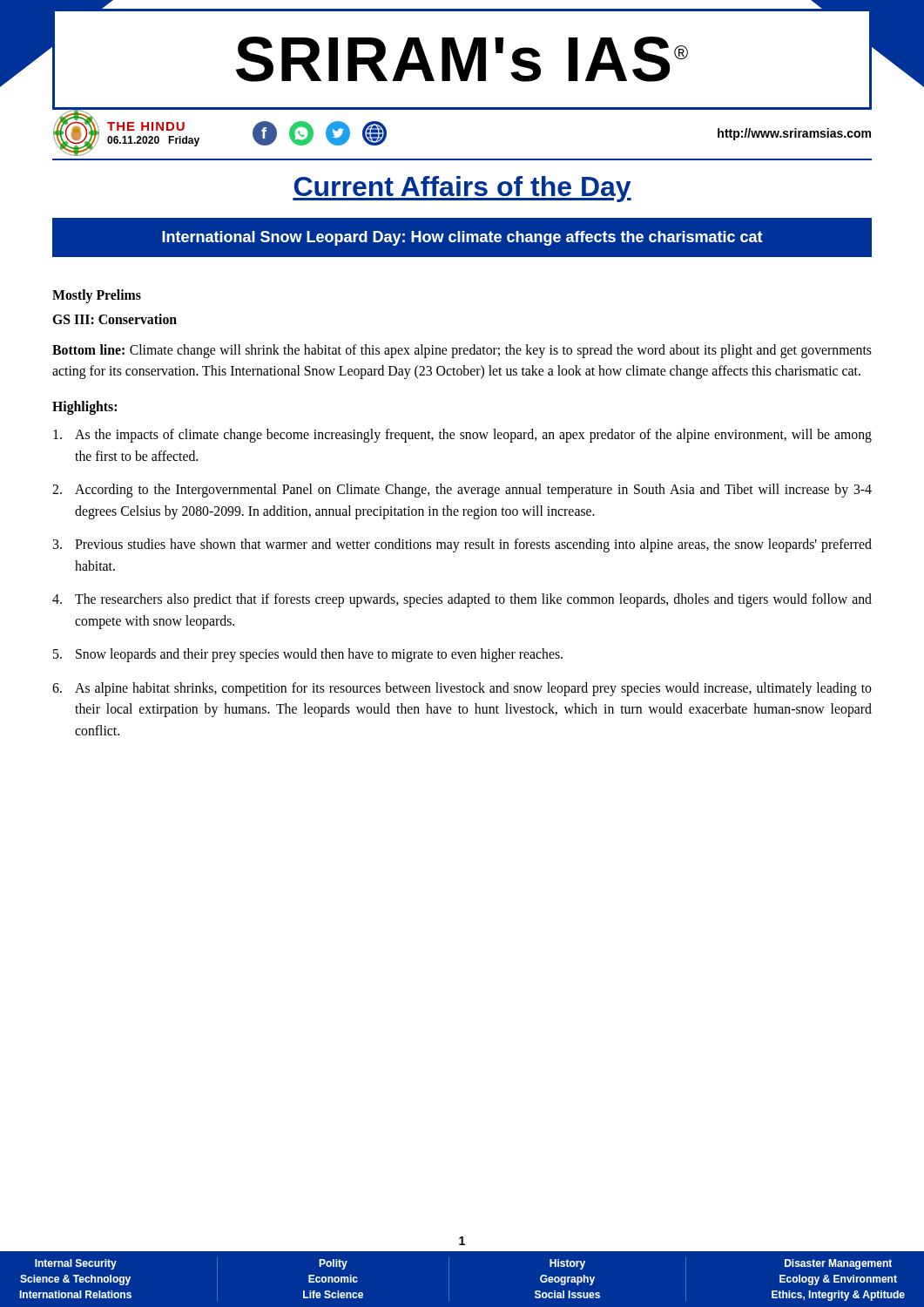Click on the text block with the text "Bottom line: Climate change will shrink the habitat"
Image resolution: width=924 pixels, height=1307 pixels.
click(462, 360)
